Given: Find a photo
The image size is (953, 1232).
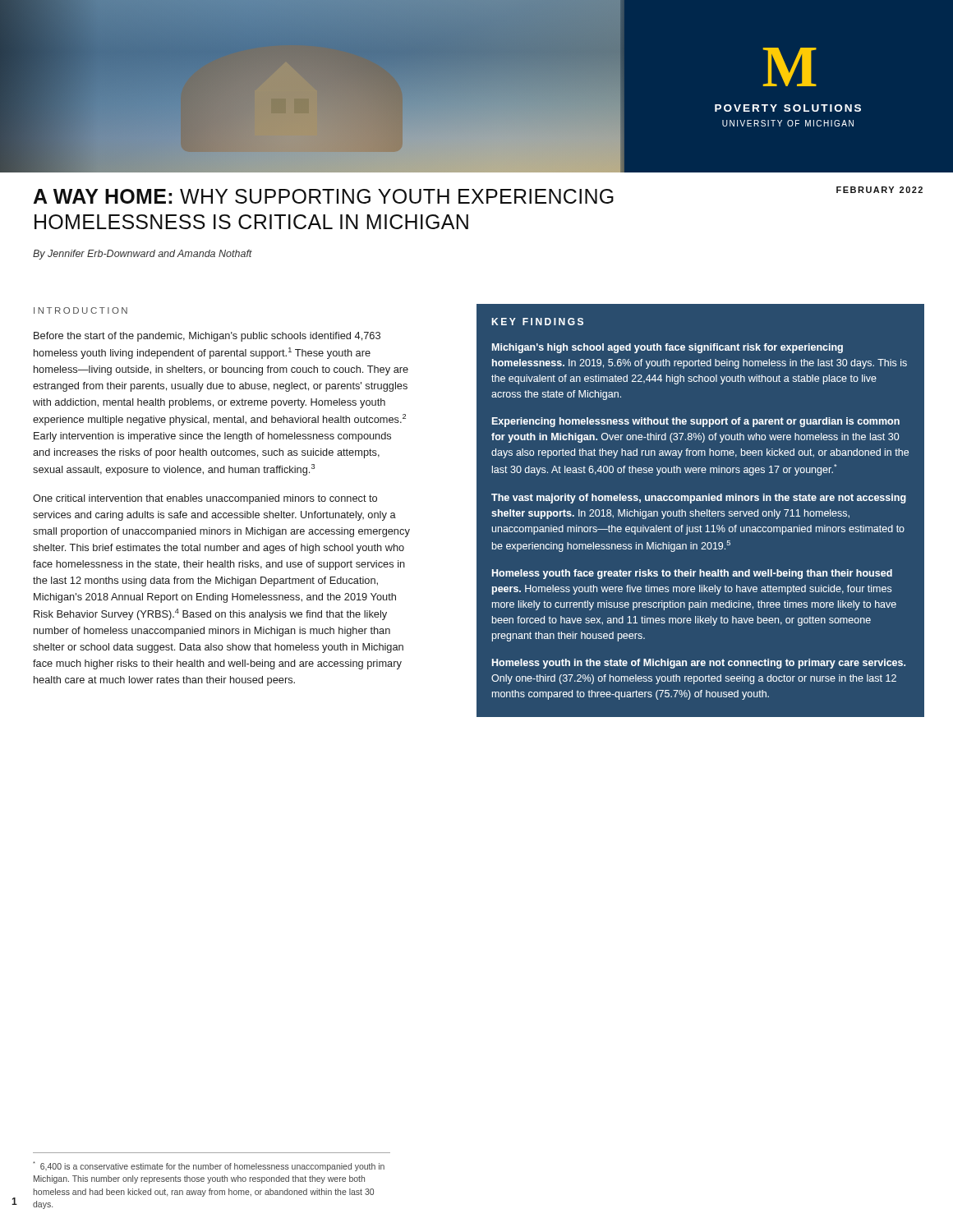Looking at the screenshot, I should click(x=476, y=86).
